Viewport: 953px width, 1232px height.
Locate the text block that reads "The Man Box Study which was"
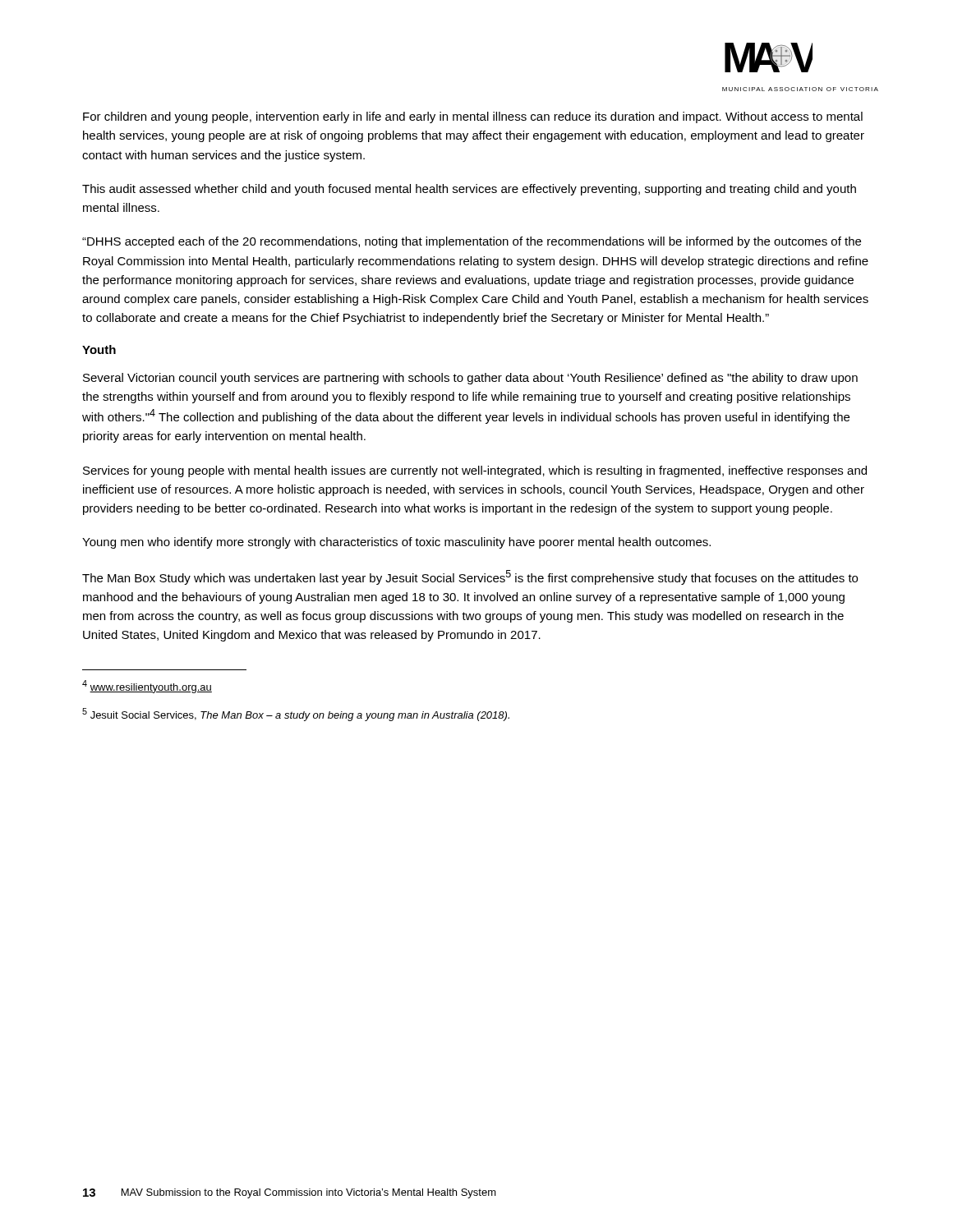coord(470,605)
